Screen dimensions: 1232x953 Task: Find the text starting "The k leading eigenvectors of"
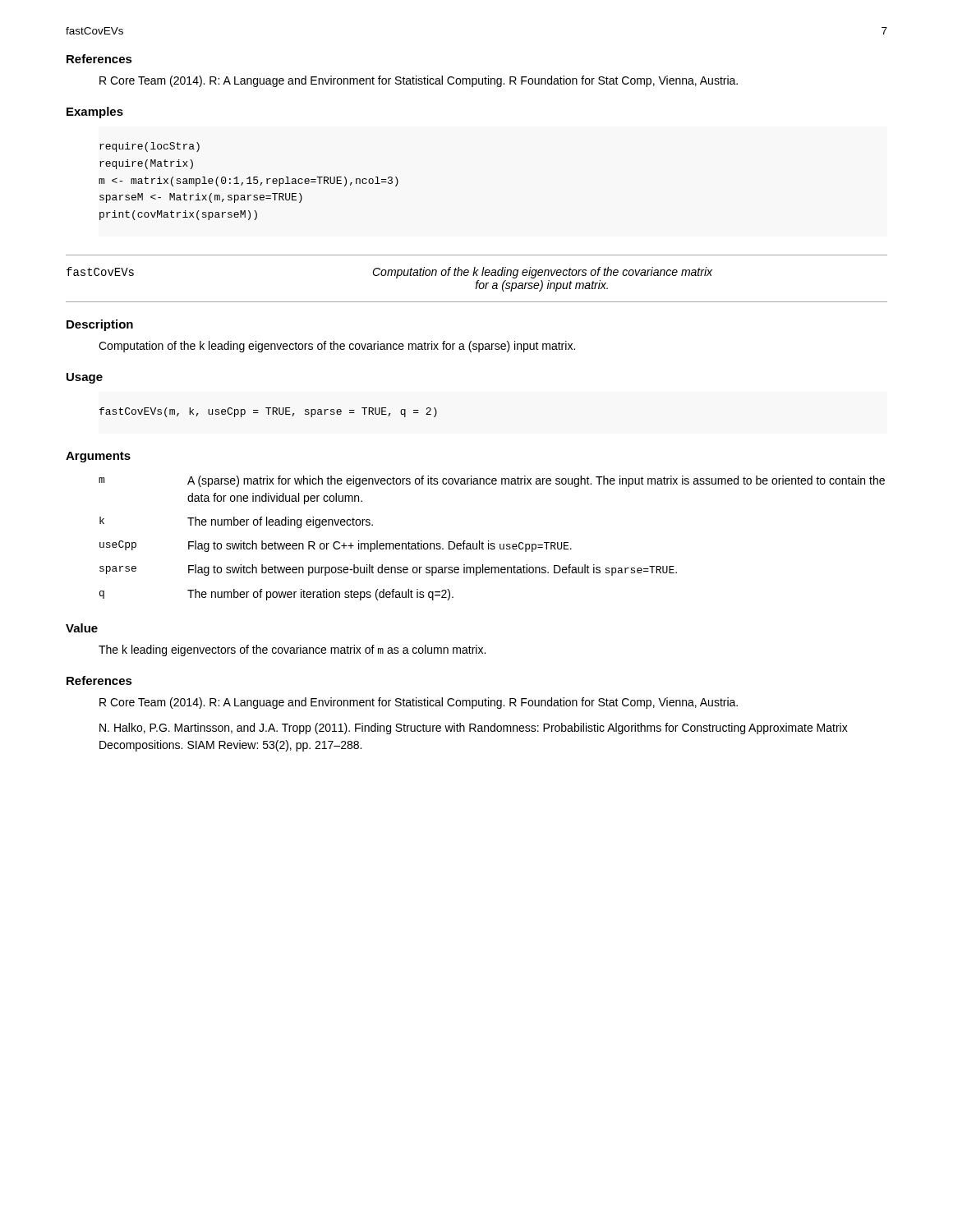(293, 650)
